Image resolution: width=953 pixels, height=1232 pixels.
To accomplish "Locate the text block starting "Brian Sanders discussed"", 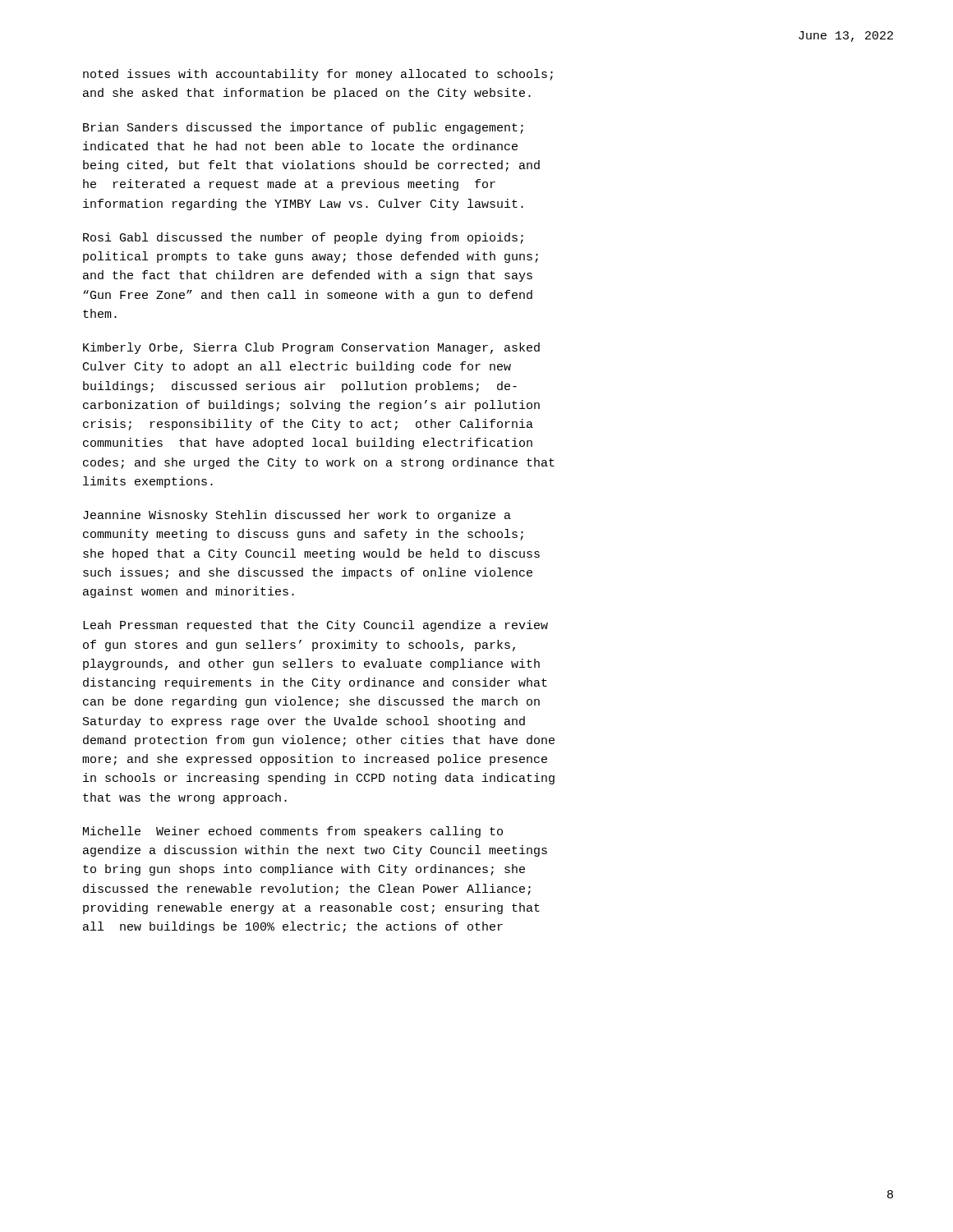I will pyautogui.click(x=311, y=166).
